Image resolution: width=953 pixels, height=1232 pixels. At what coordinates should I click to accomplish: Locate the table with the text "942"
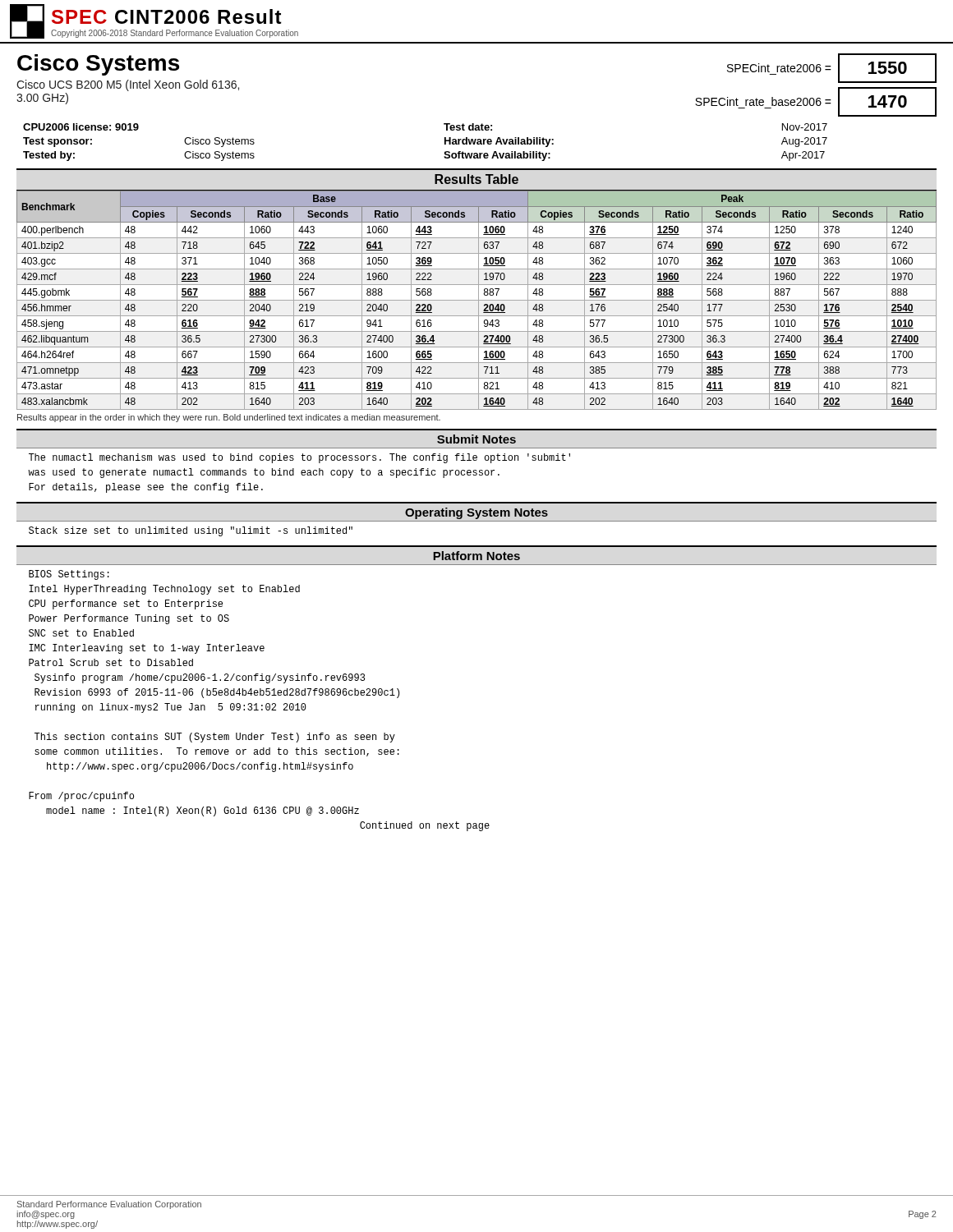[476, 300]
